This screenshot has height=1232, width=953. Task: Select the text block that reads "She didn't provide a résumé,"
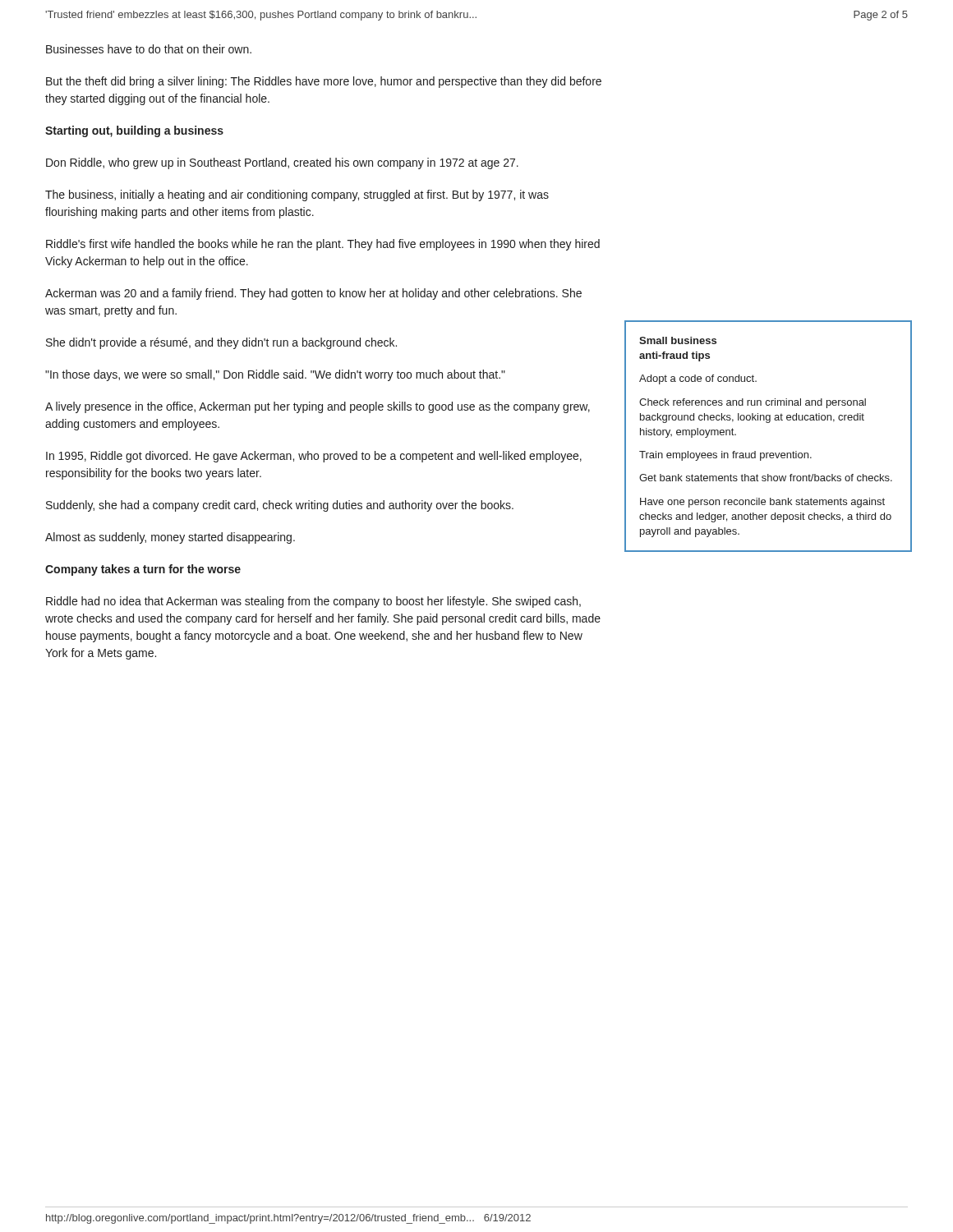(x=324, y=343)
